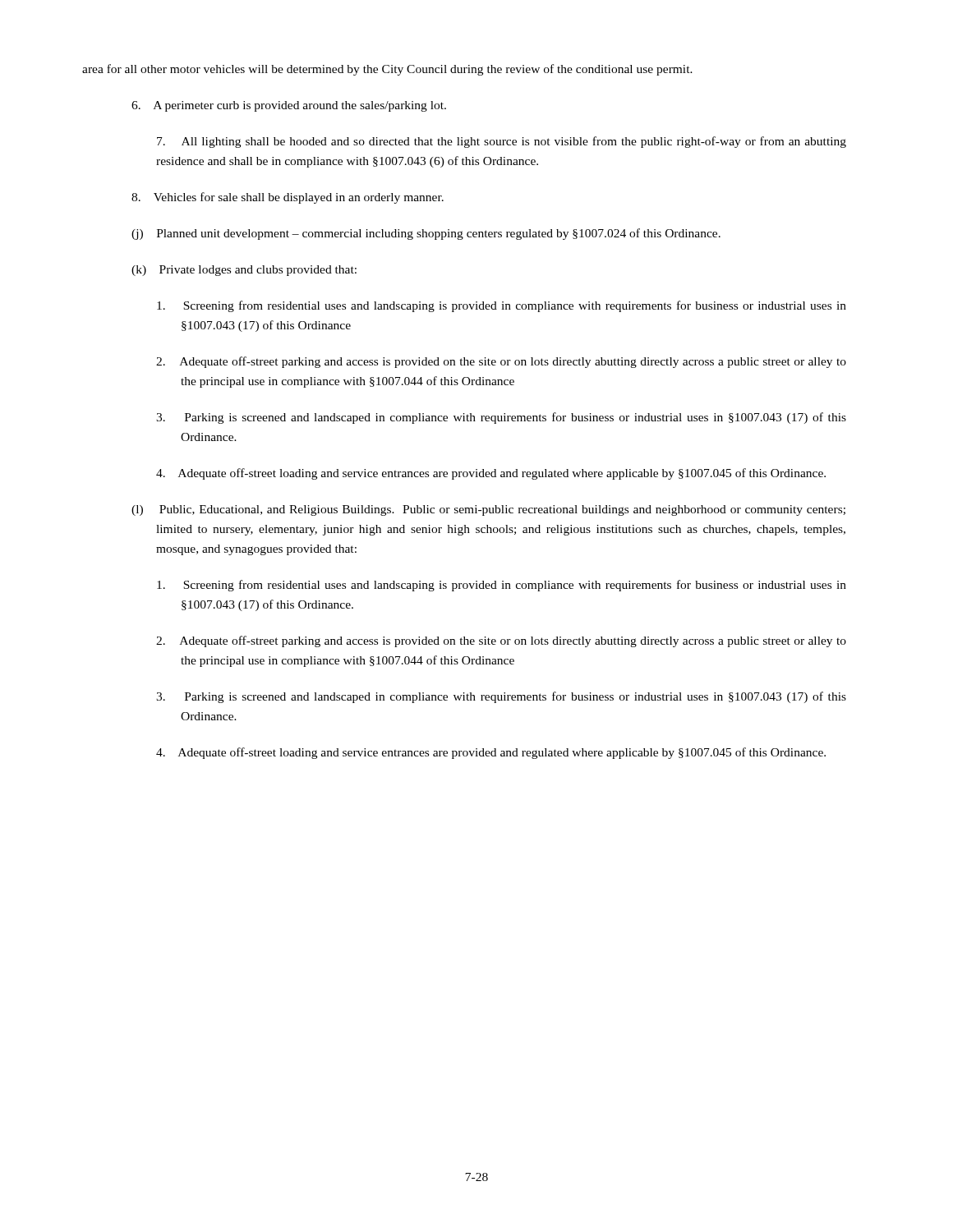Point to the text starting "(k) Private lodges and clubs provided"
The width and height of the screenshot is (953, 1232).
(244, 271)
